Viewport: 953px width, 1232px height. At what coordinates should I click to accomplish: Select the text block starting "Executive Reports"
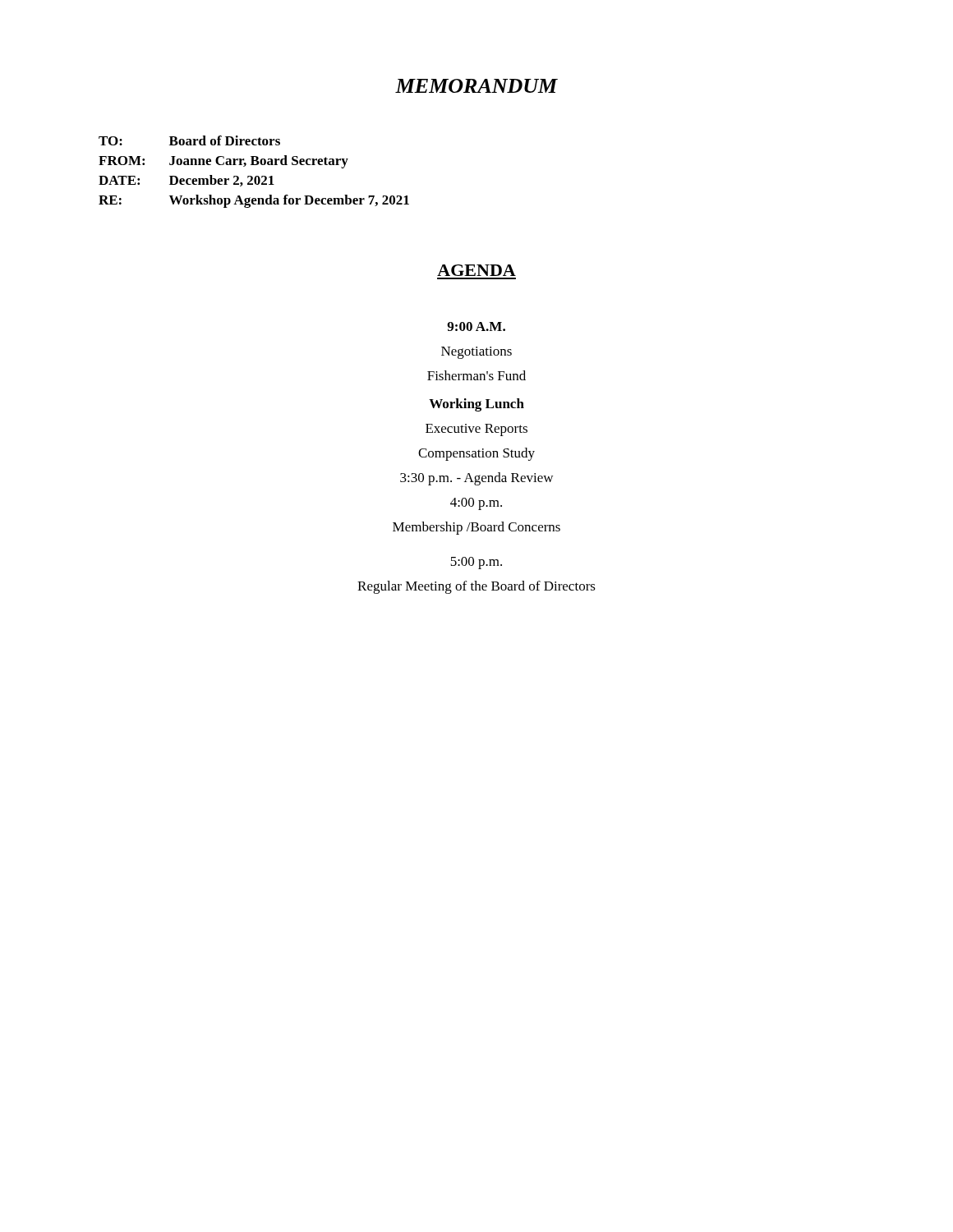(x=476, y=428)
